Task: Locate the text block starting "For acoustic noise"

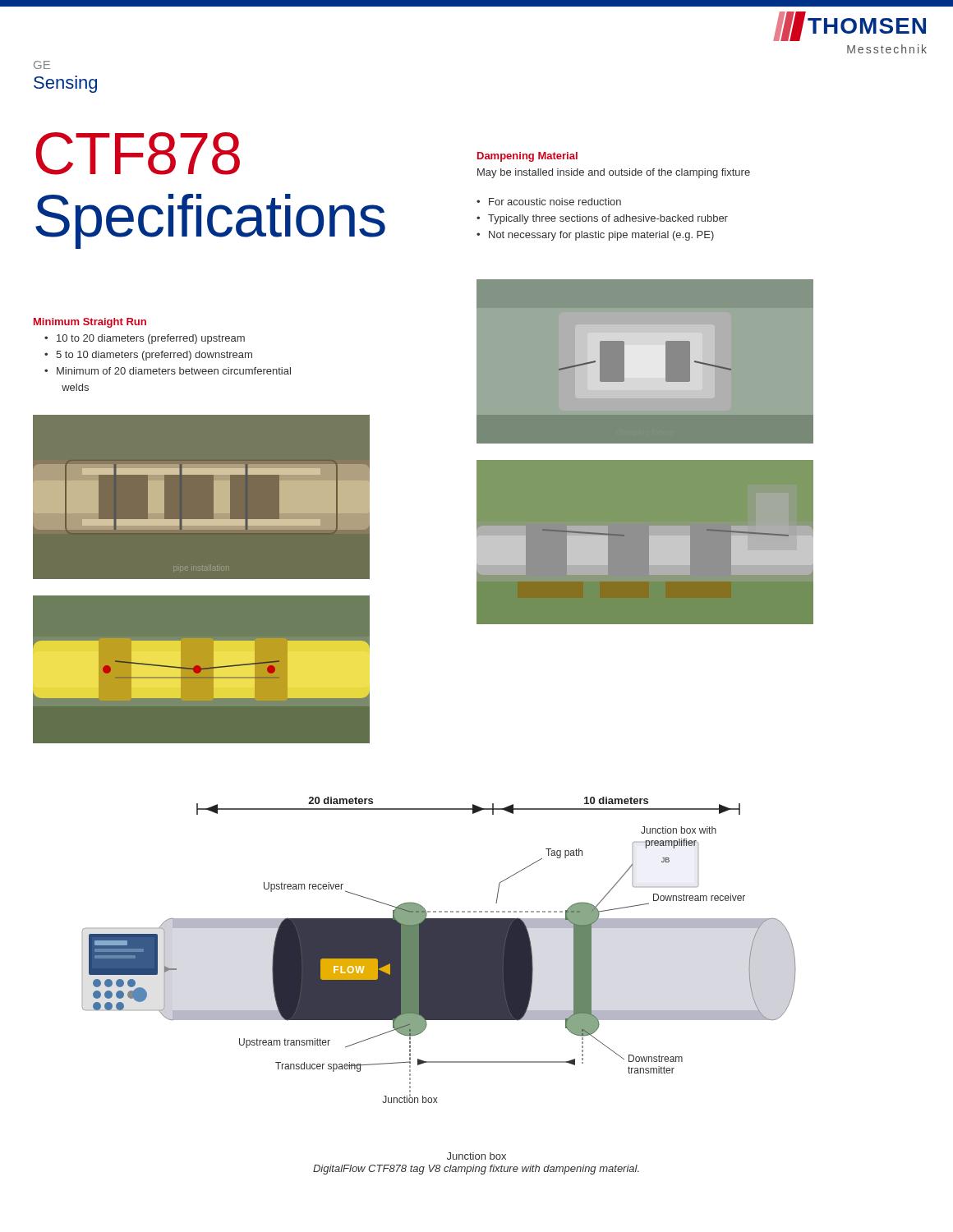Action: point(549,202)
